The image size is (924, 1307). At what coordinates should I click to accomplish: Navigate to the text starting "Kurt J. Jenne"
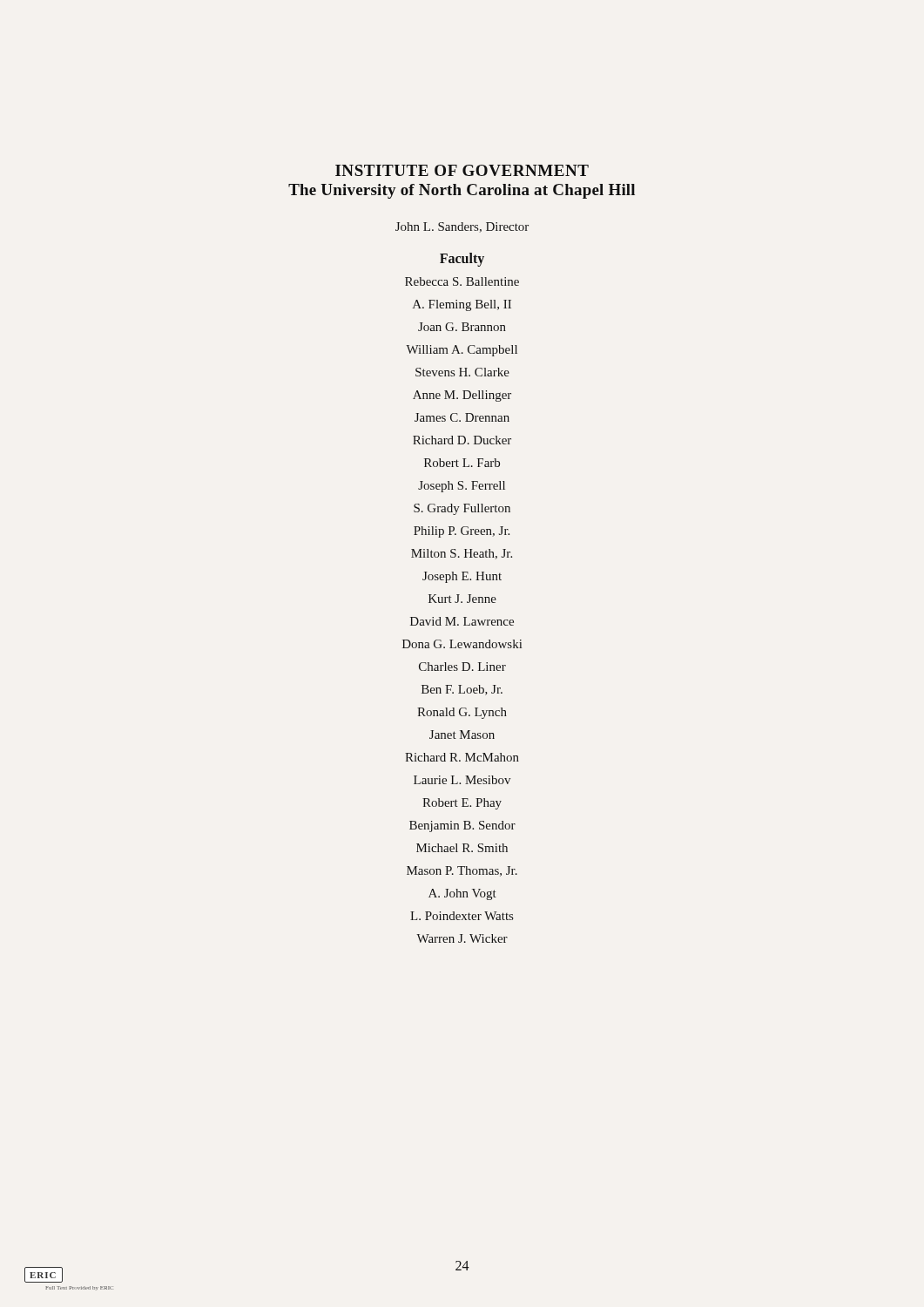462,599
